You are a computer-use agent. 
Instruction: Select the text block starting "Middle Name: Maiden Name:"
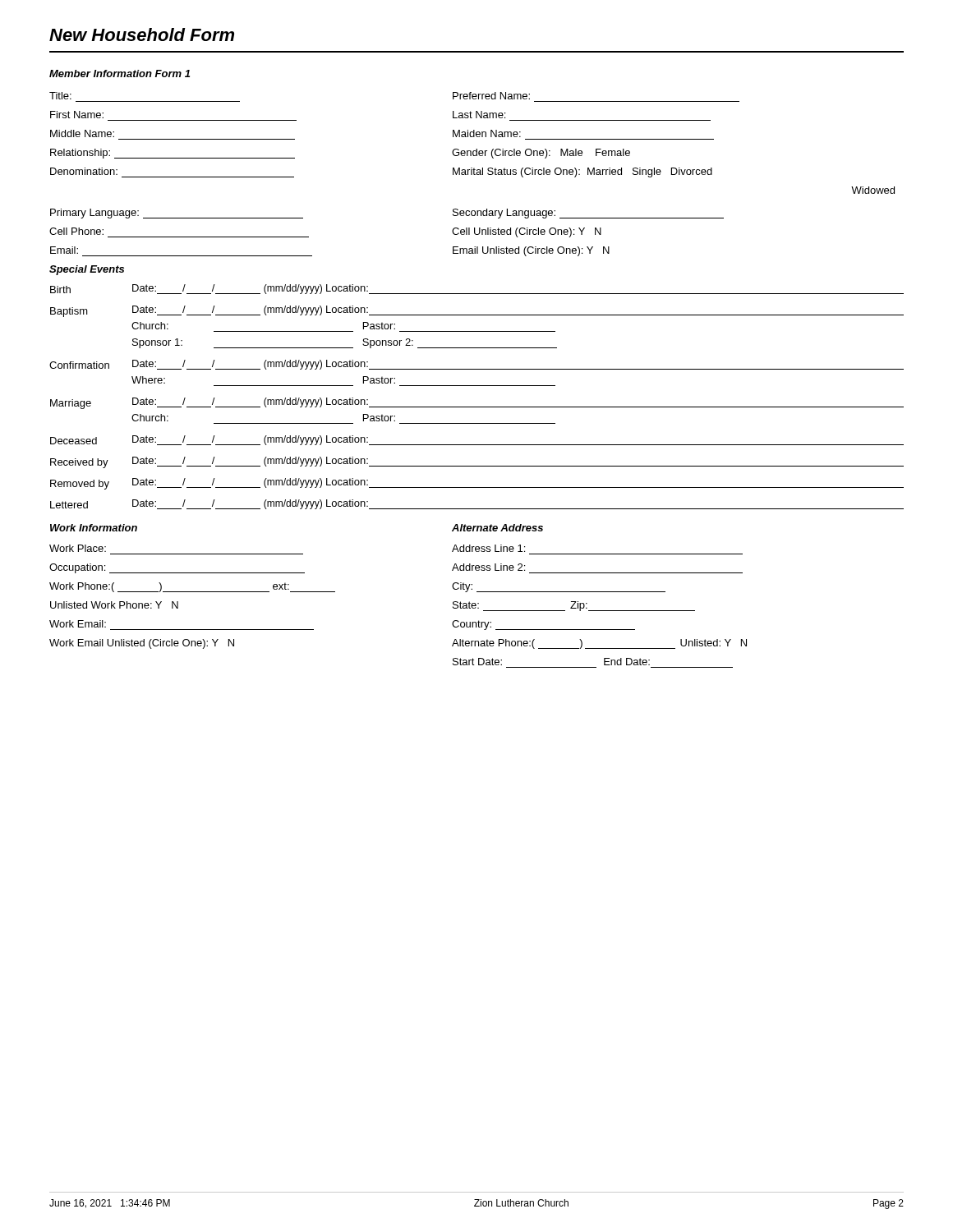click(x=476, y=133)
